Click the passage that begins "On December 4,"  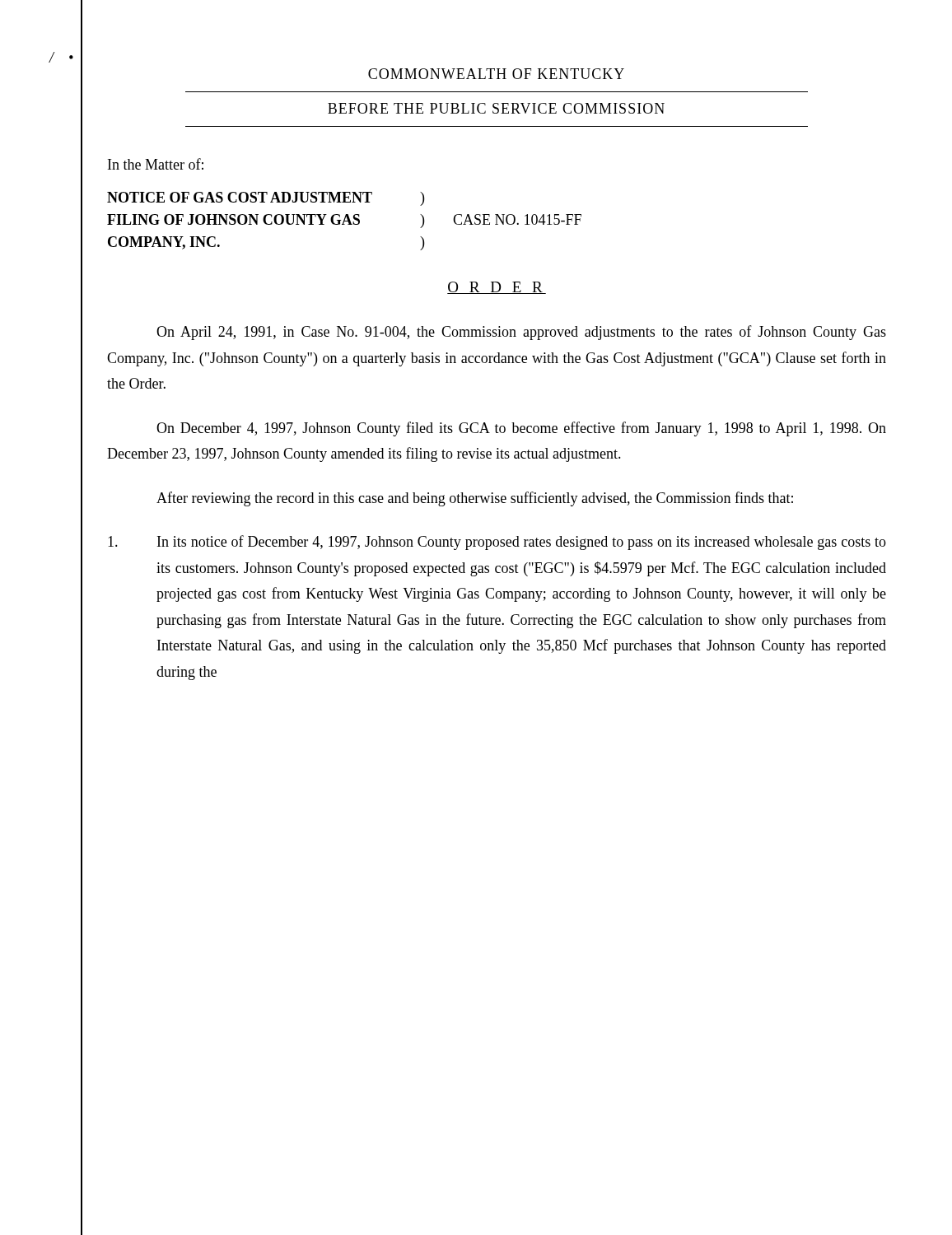(497, 441)
